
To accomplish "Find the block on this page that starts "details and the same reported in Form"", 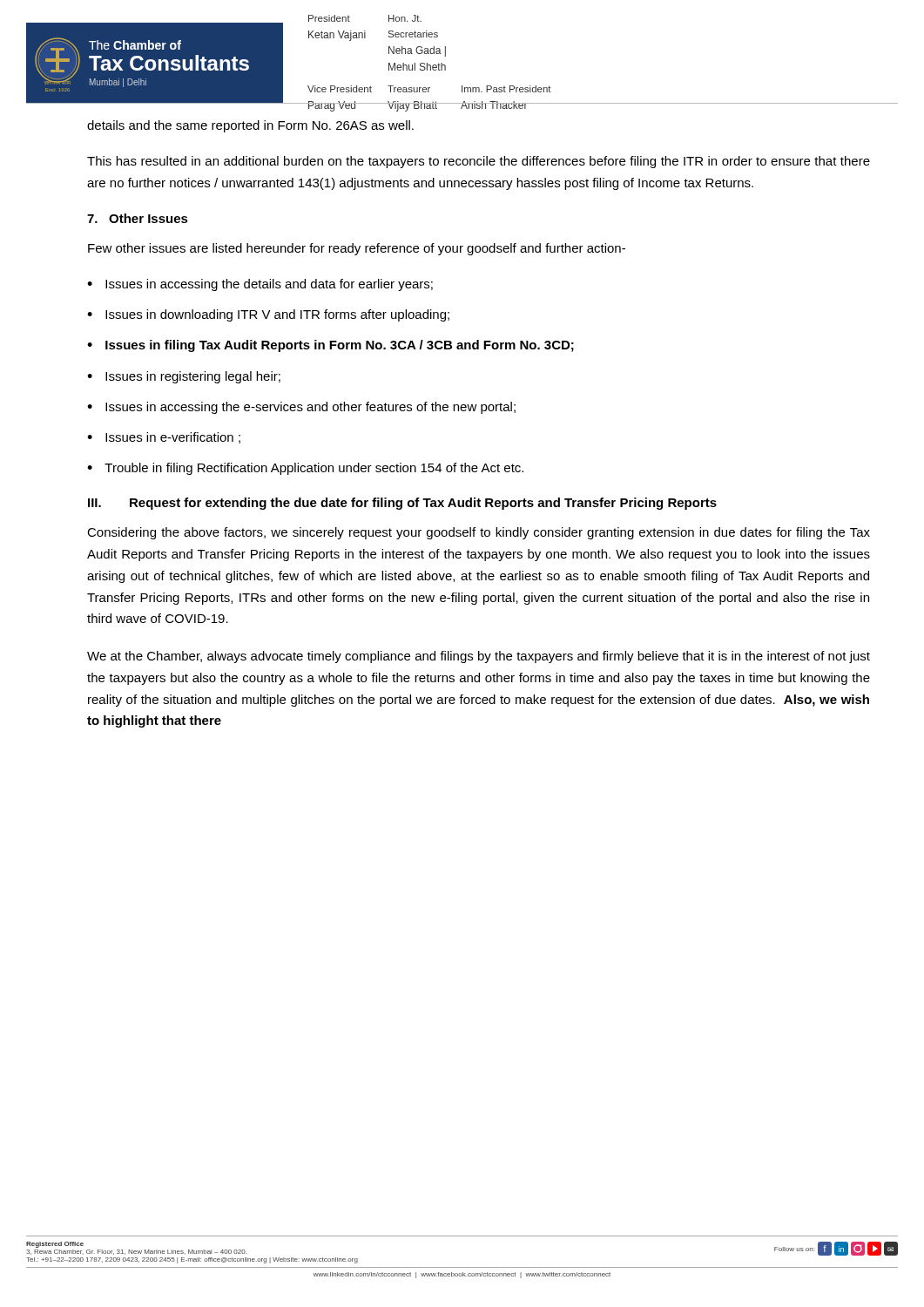I will click(x=251, y=125).
